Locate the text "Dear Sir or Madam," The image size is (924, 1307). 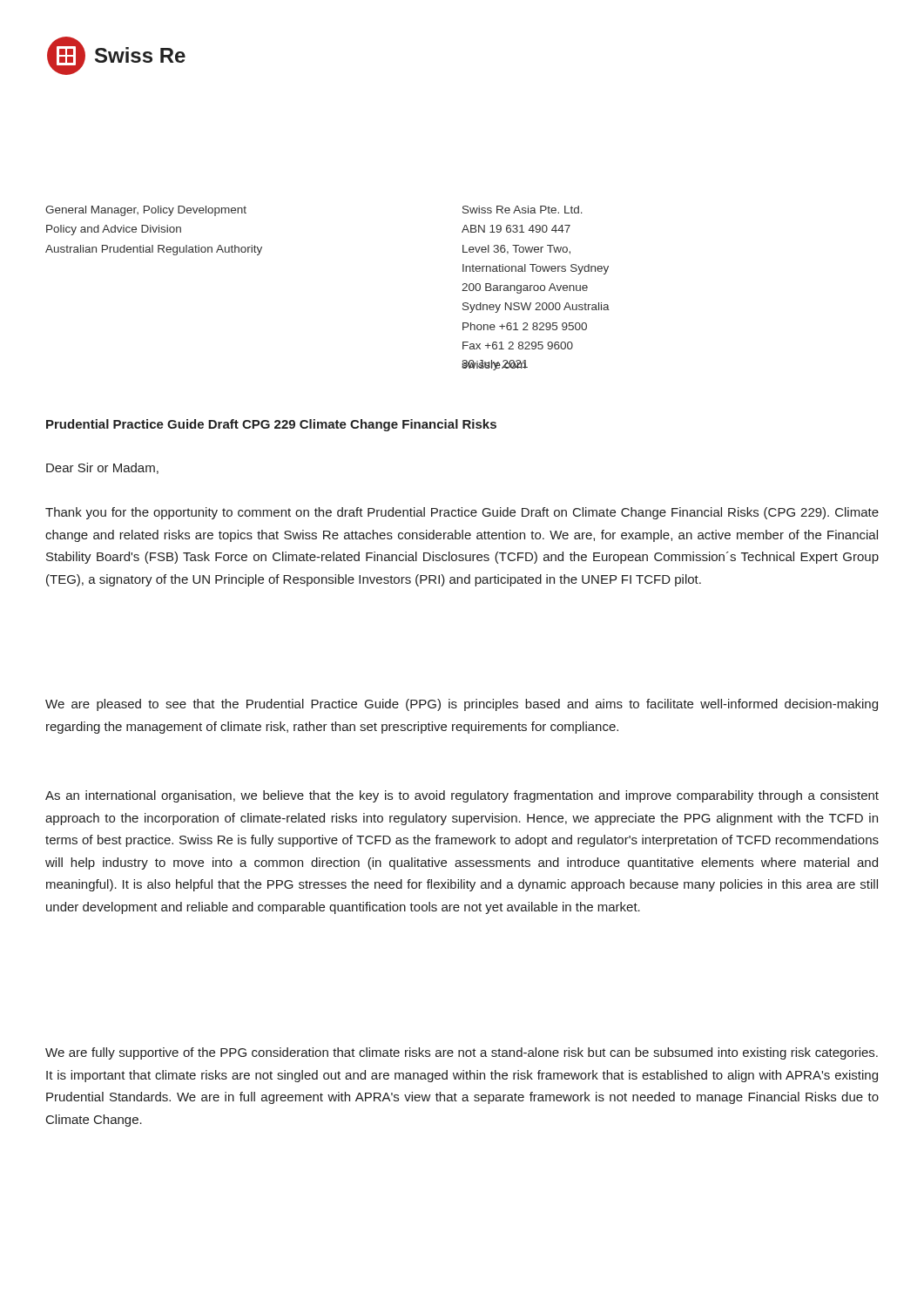click(x=102, y=467)
